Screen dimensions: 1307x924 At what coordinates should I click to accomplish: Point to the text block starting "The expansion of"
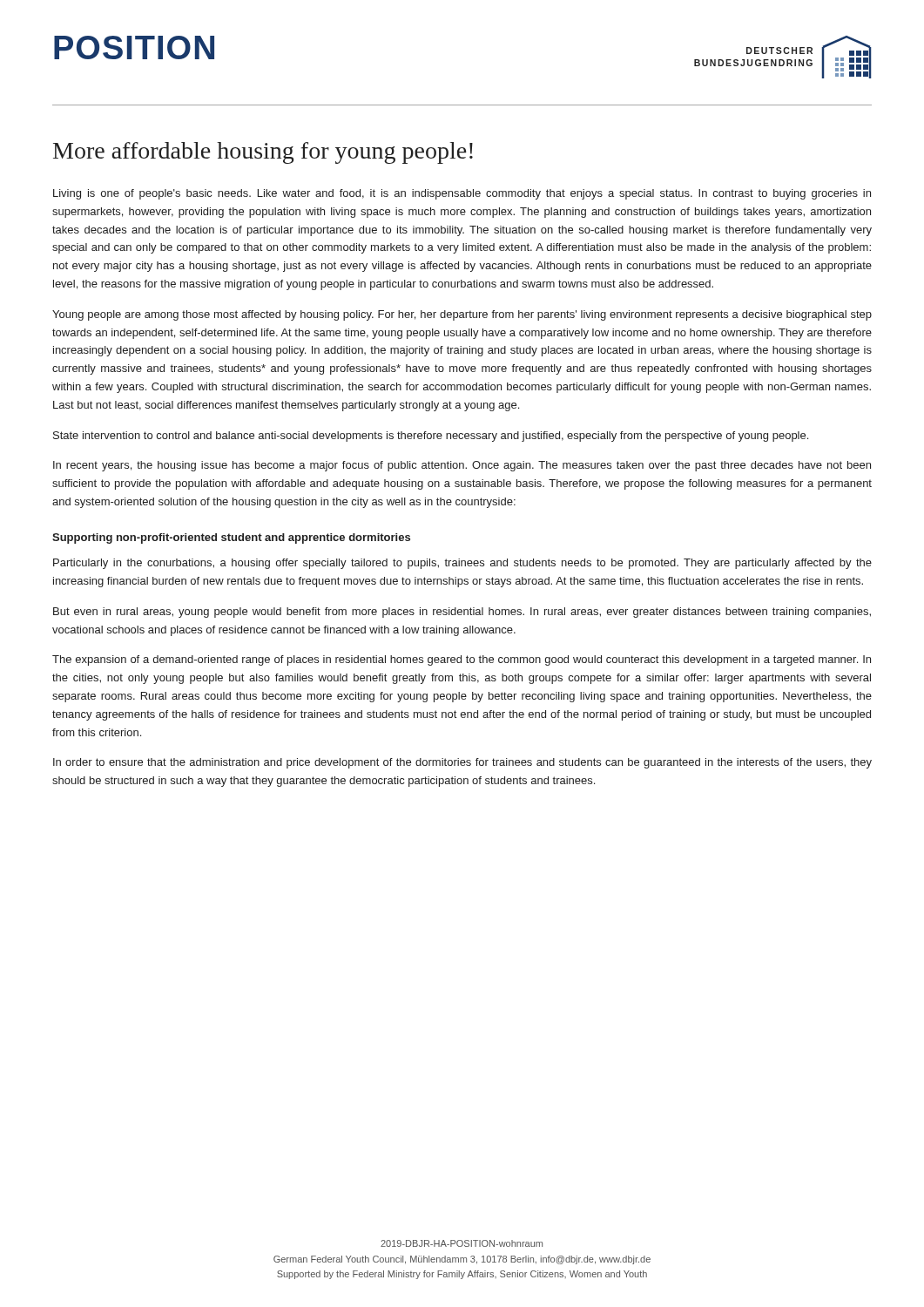462,697
